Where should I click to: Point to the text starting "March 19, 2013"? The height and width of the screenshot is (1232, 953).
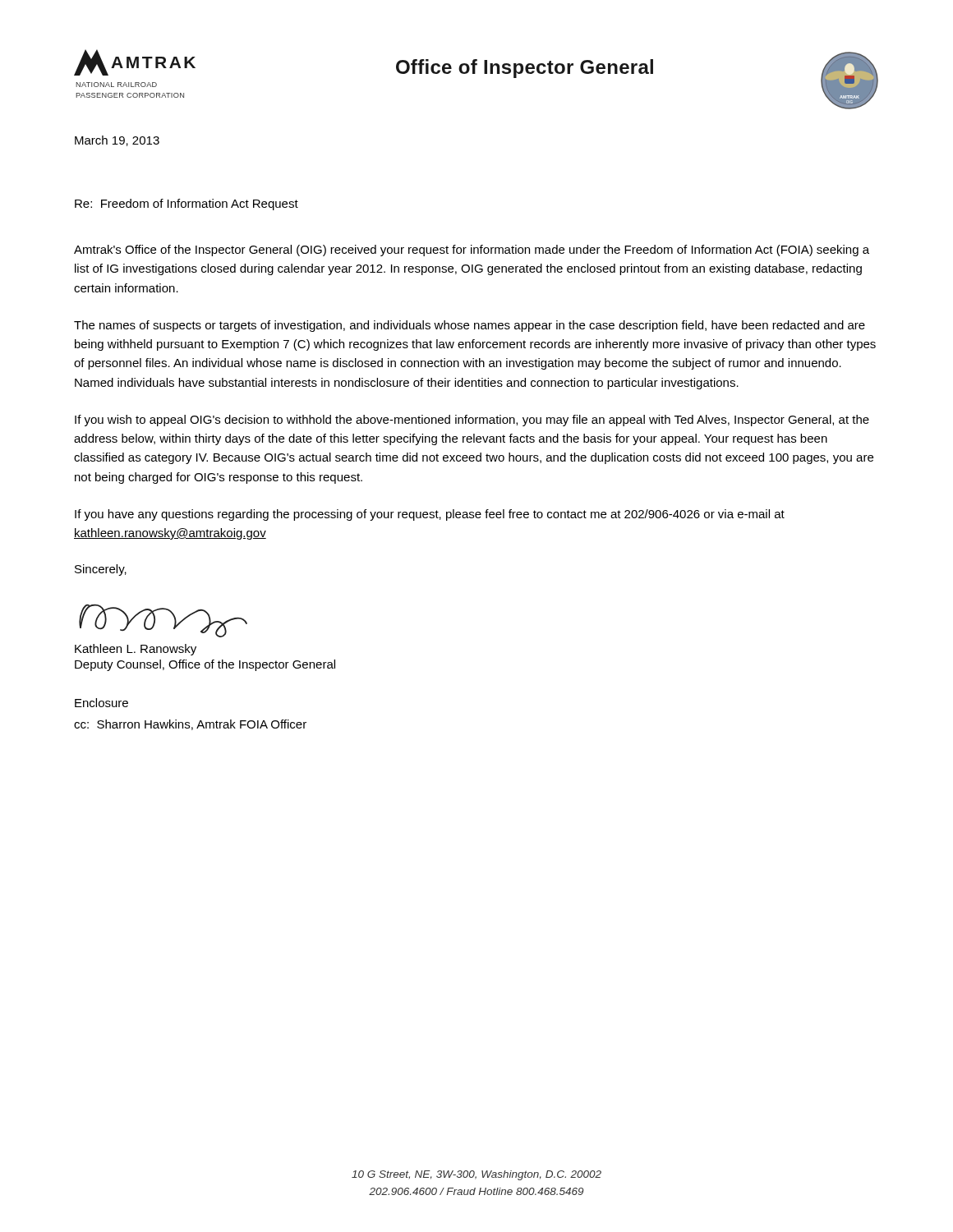117,140
